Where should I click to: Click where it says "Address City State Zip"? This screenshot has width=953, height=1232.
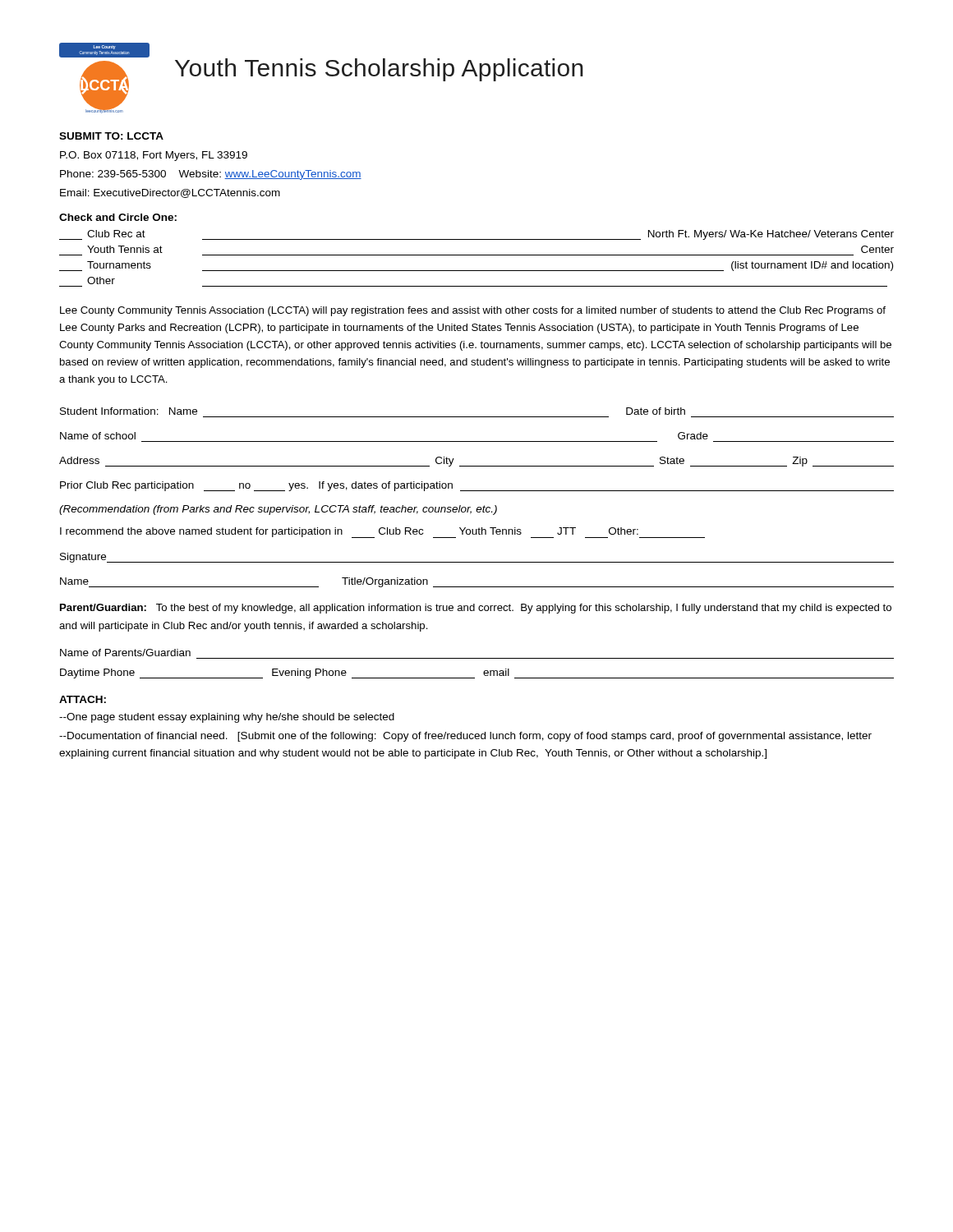click(x=476, y=460)
